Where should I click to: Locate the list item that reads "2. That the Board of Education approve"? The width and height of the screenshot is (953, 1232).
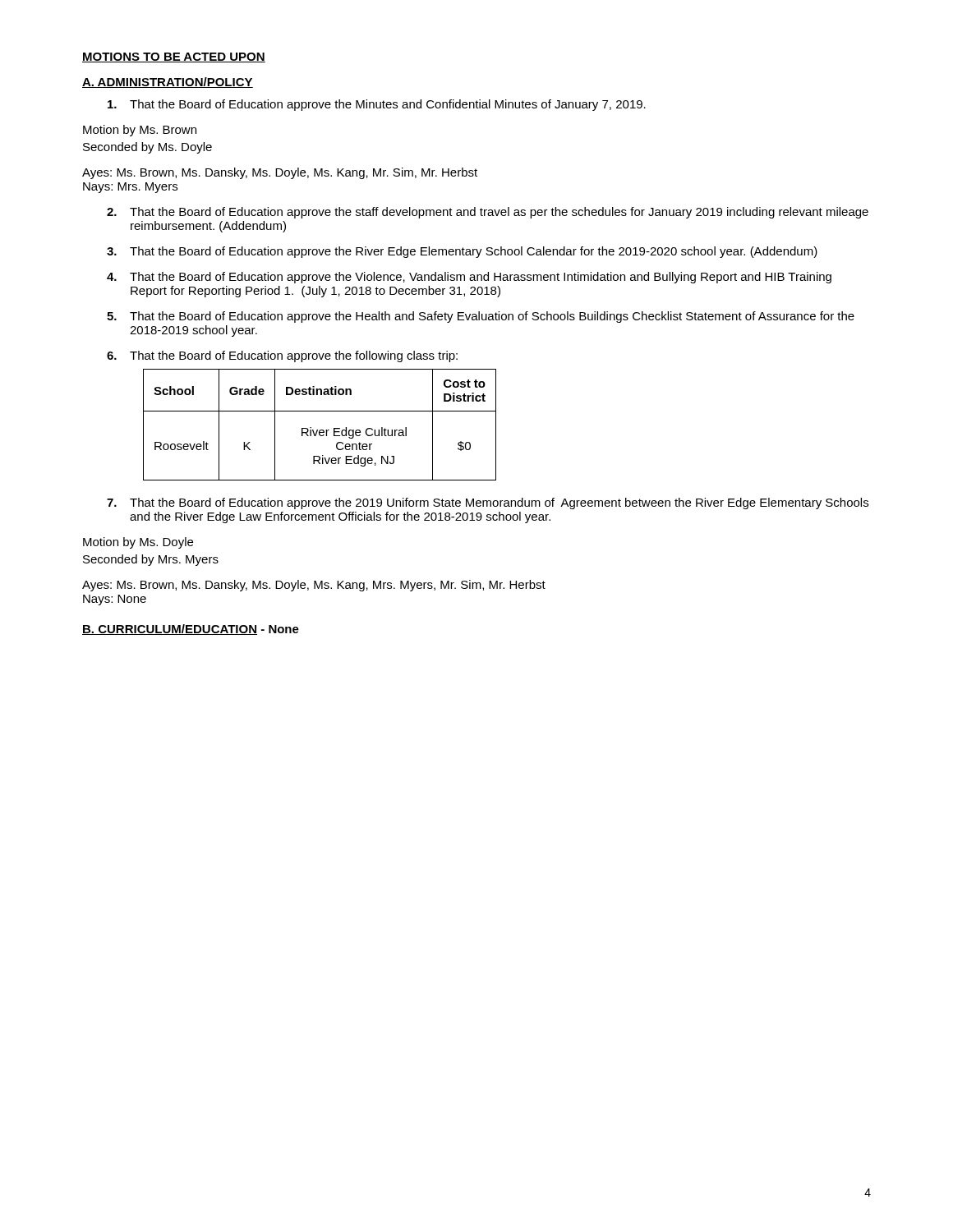coord(489,218)
